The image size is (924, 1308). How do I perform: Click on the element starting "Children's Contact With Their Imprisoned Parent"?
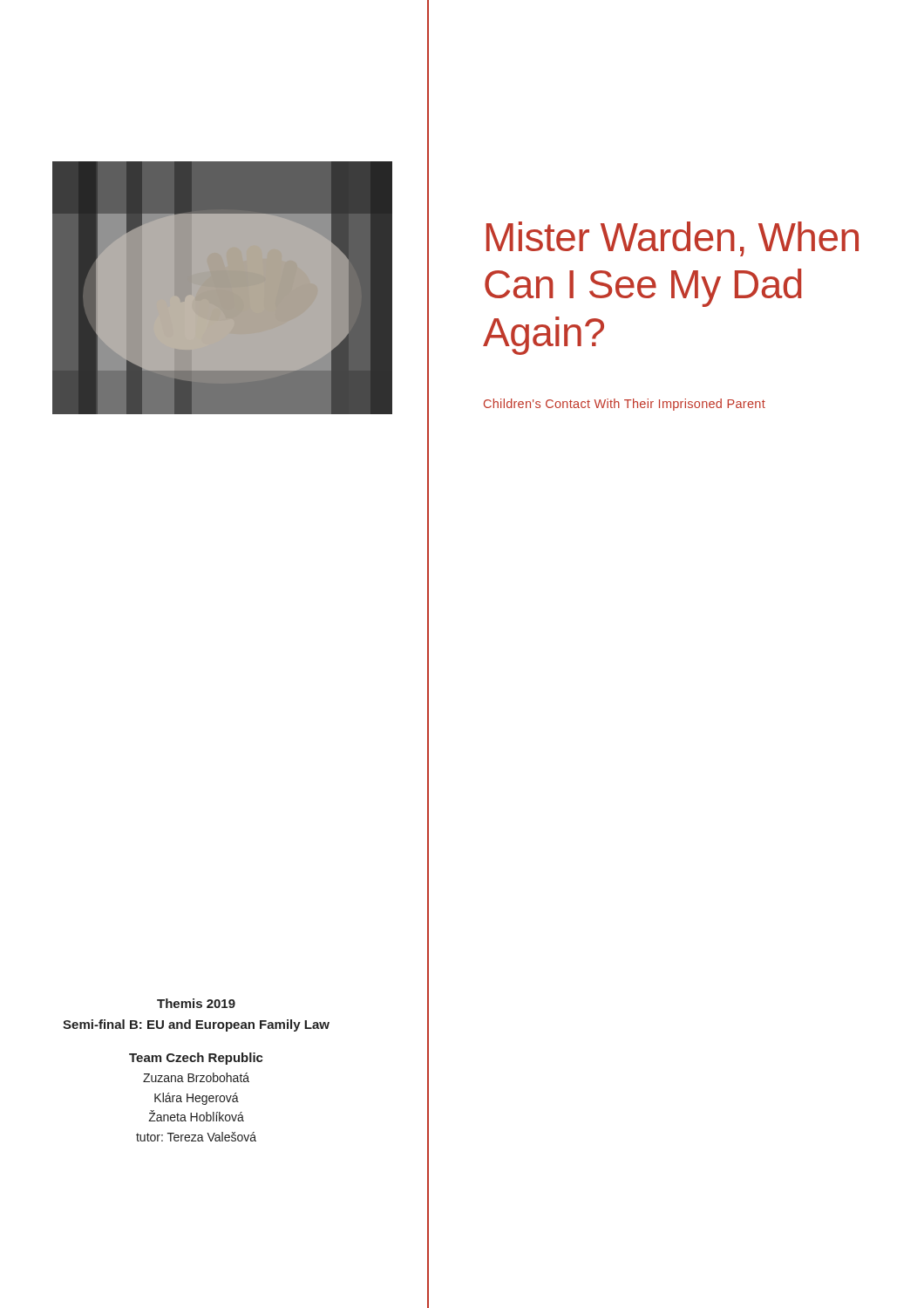624,404
